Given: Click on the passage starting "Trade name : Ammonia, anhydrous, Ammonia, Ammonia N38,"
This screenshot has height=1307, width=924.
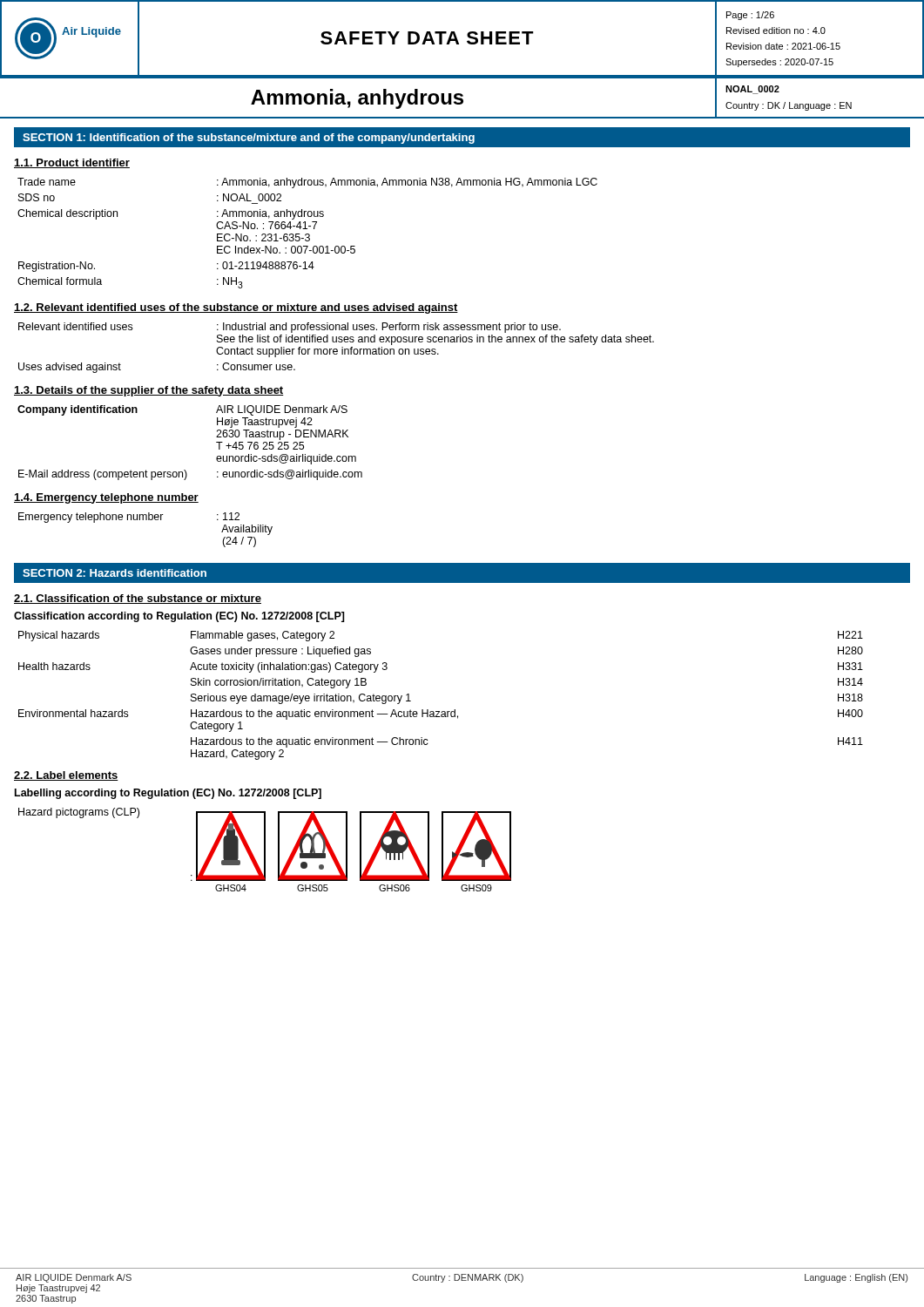Looking at the screenshot, I should (462, 182).
